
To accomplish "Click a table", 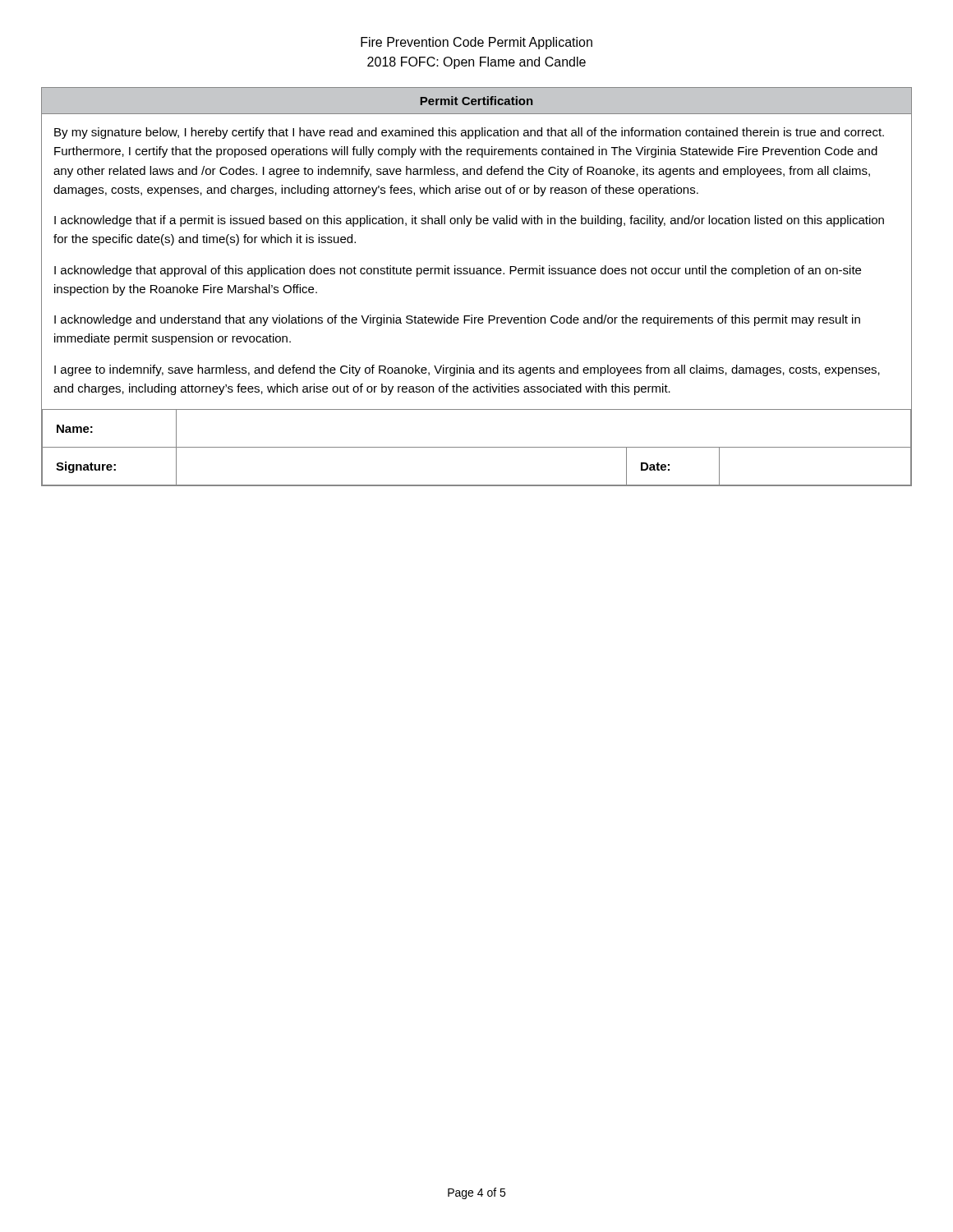I will click(x=476, y=287).
